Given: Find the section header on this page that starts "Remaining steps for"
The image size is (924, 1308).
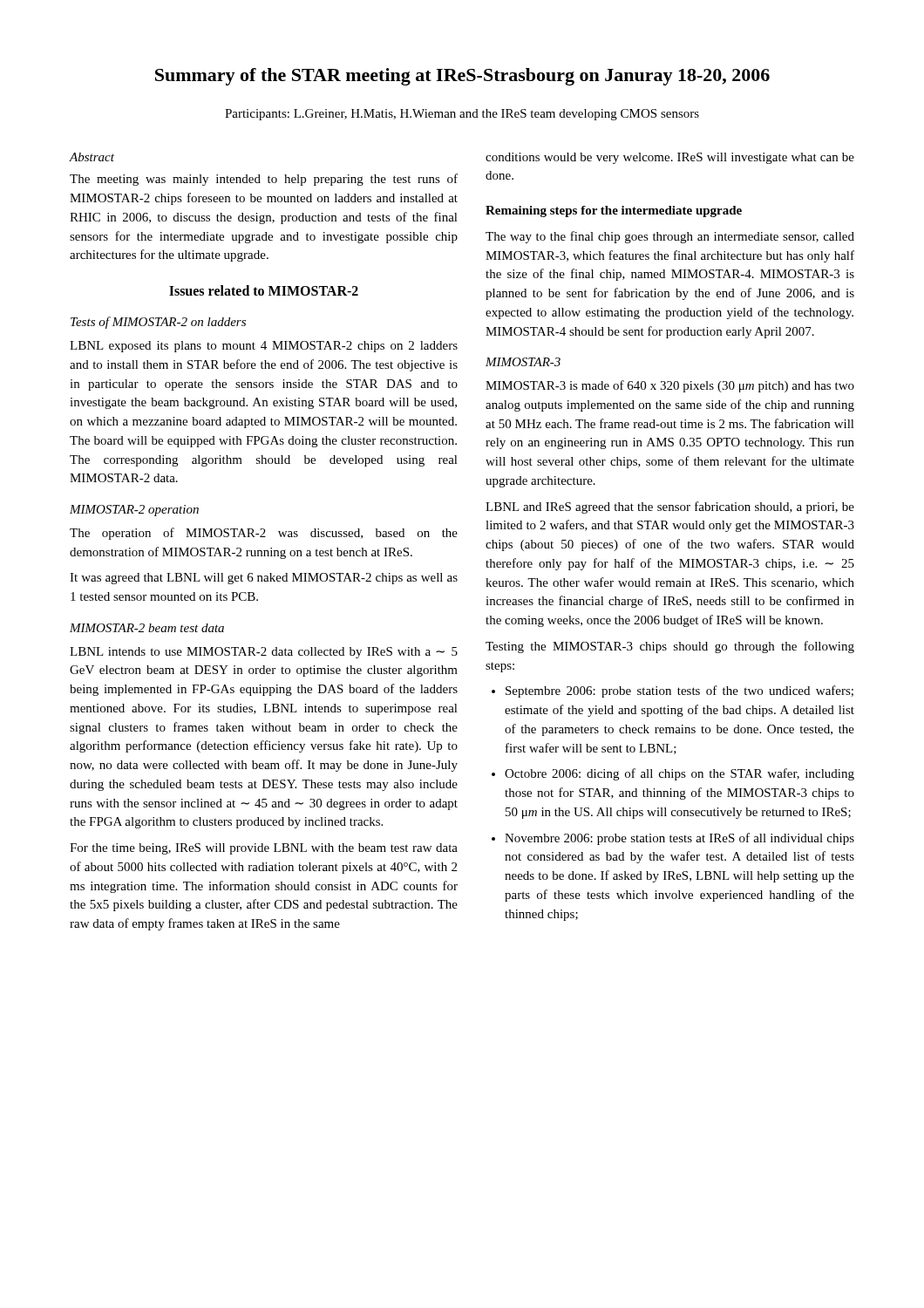Looking at the screenshot, I should (670, 211).
